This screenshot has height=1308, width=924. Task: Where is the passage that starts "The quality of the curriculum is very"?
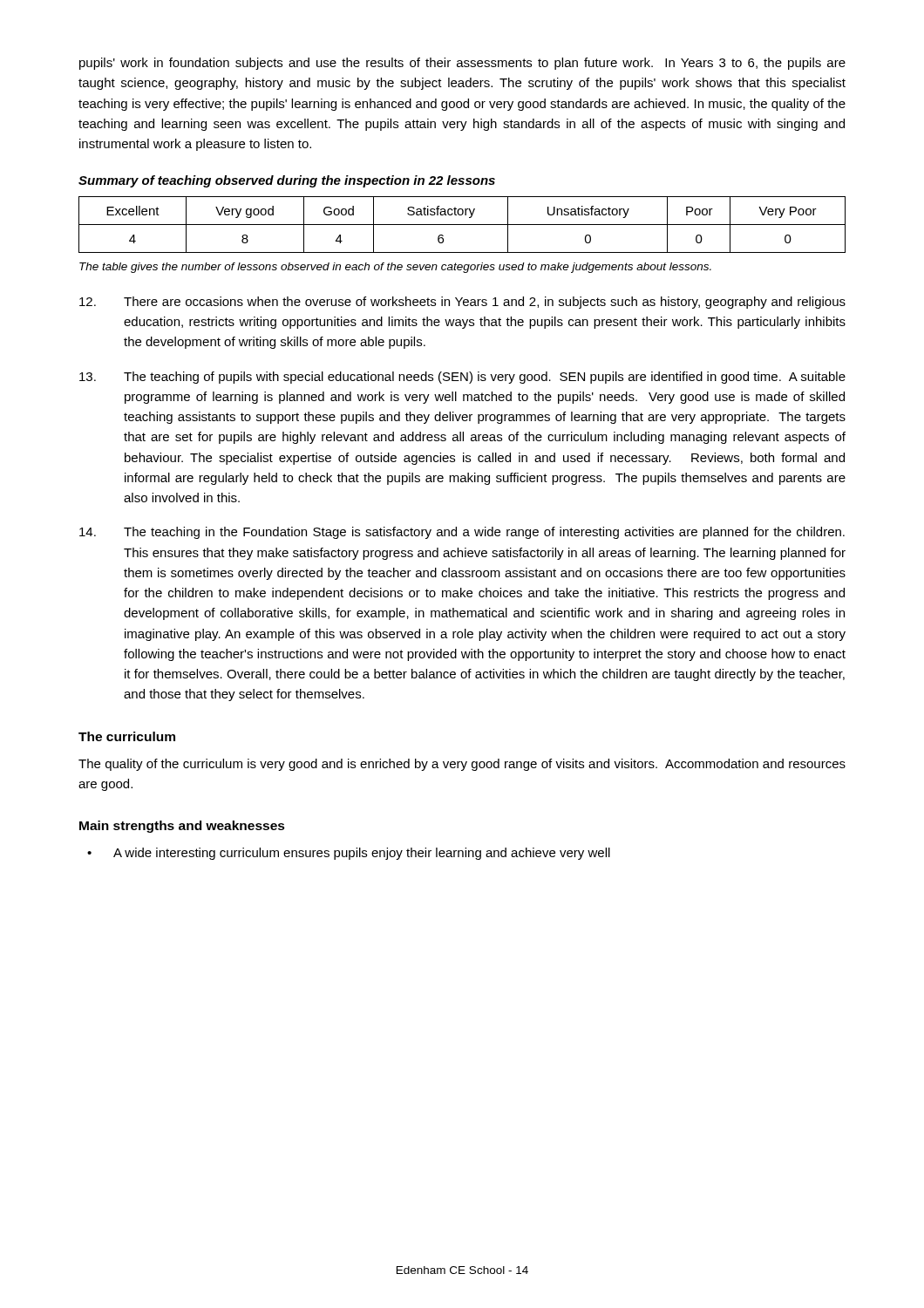(462, 773)
